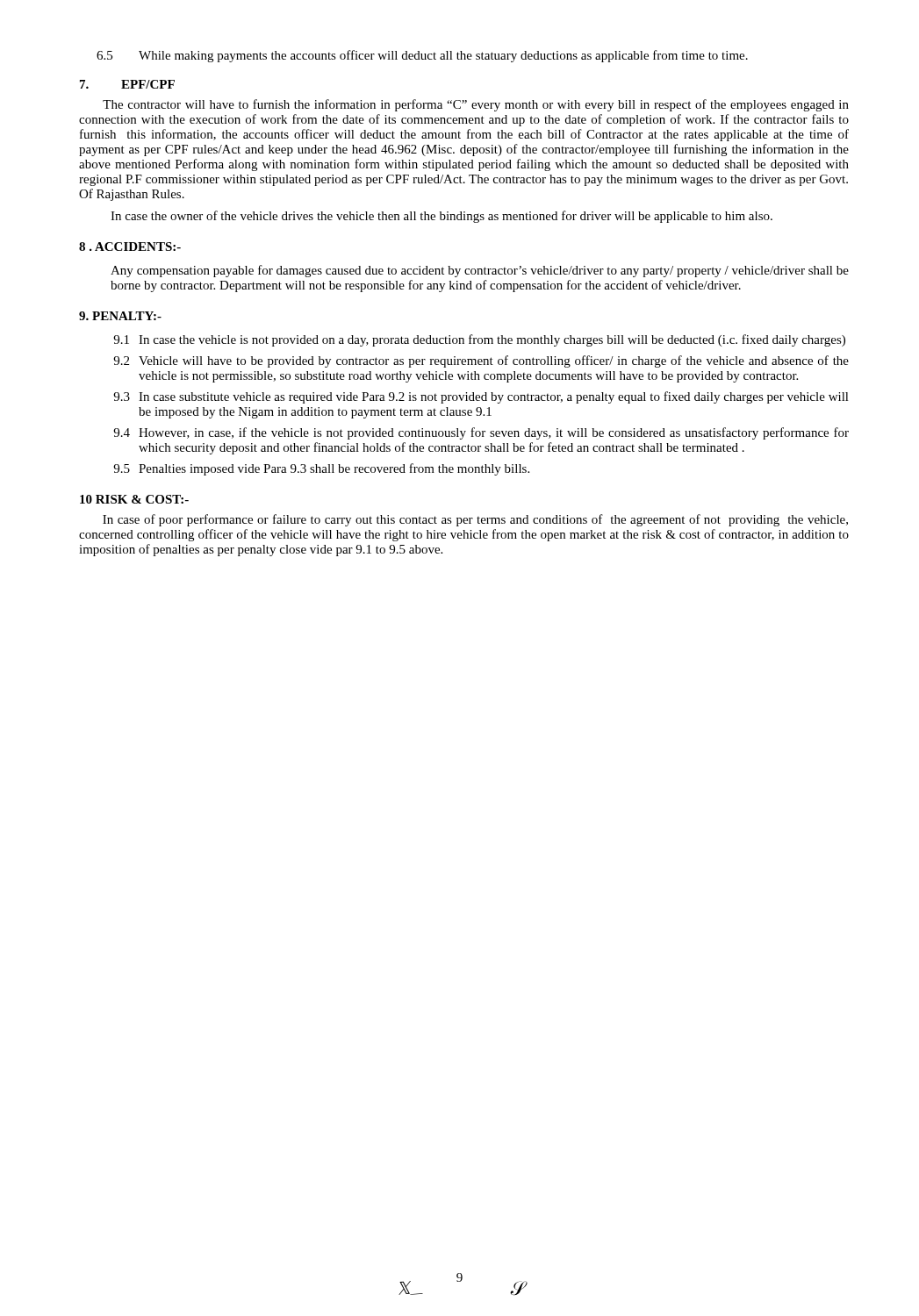Find the text starting "9.4 However, in case, if the vehicle is"
Image resolution: width=919 pixels, height=1316 pixels.
[473, 440]
